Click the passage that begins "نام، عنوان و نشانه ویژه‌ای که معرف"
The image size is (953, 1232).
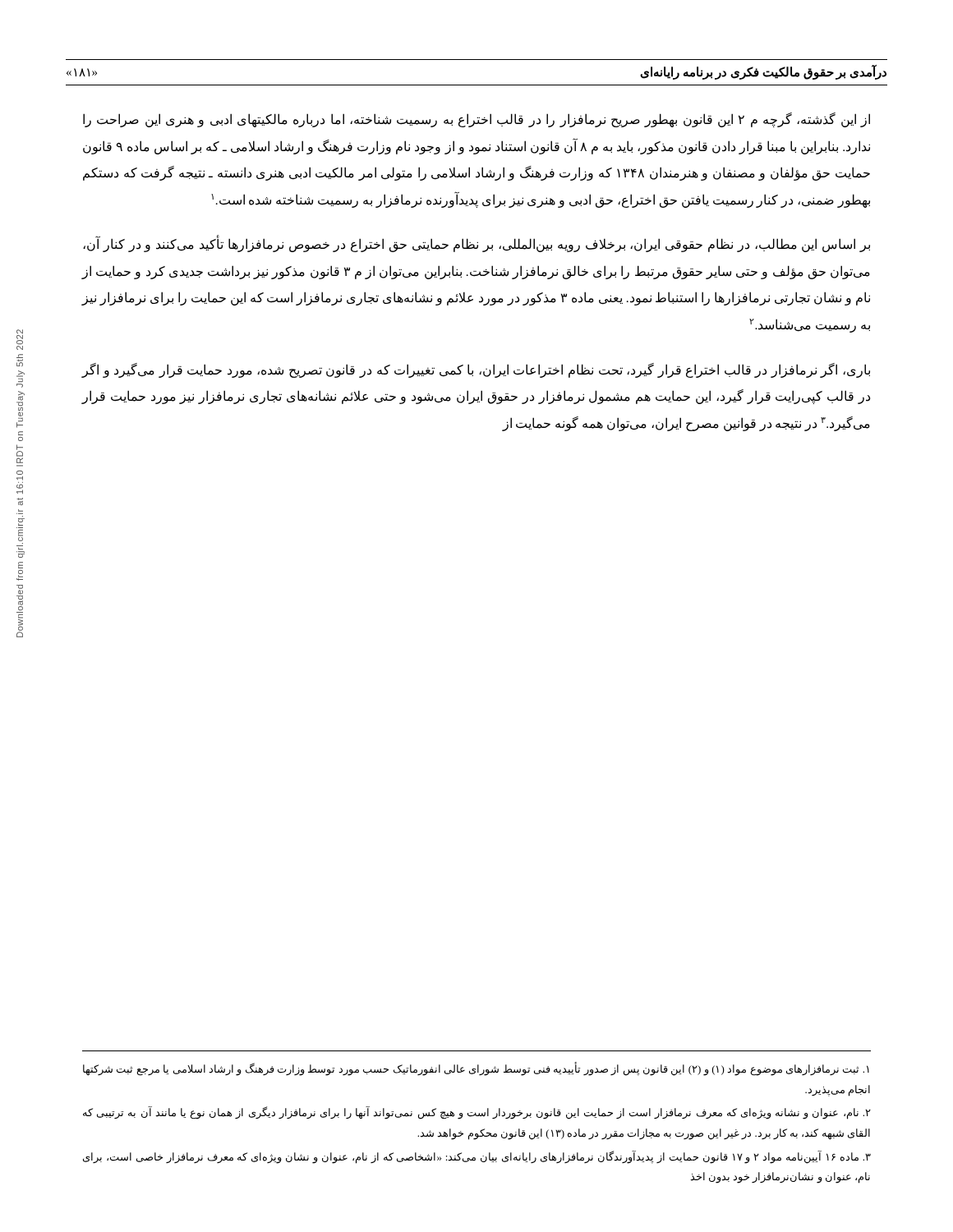(476, 1123)
